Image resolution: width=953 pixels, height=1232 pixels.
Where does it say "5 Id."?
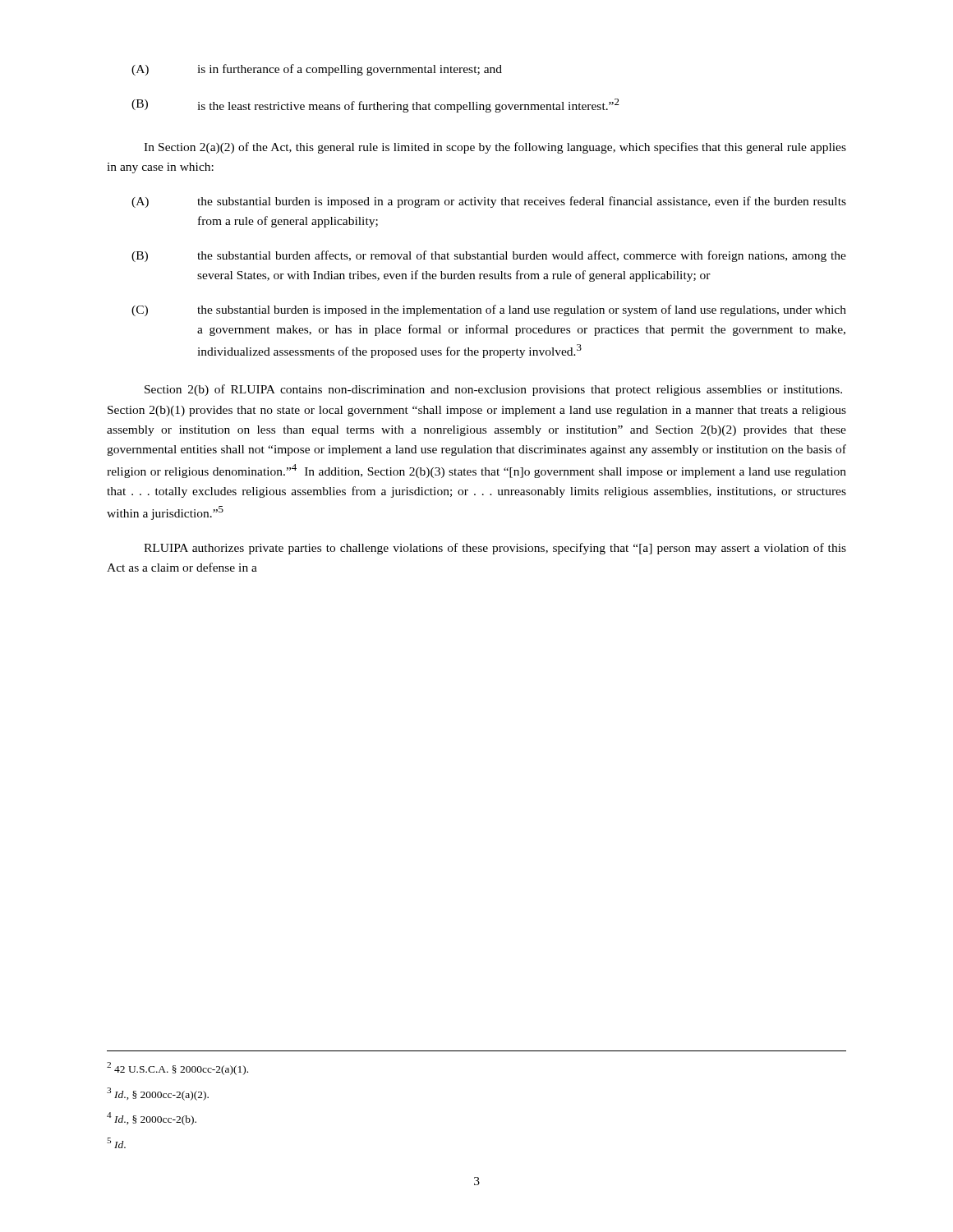point(117,1142)
